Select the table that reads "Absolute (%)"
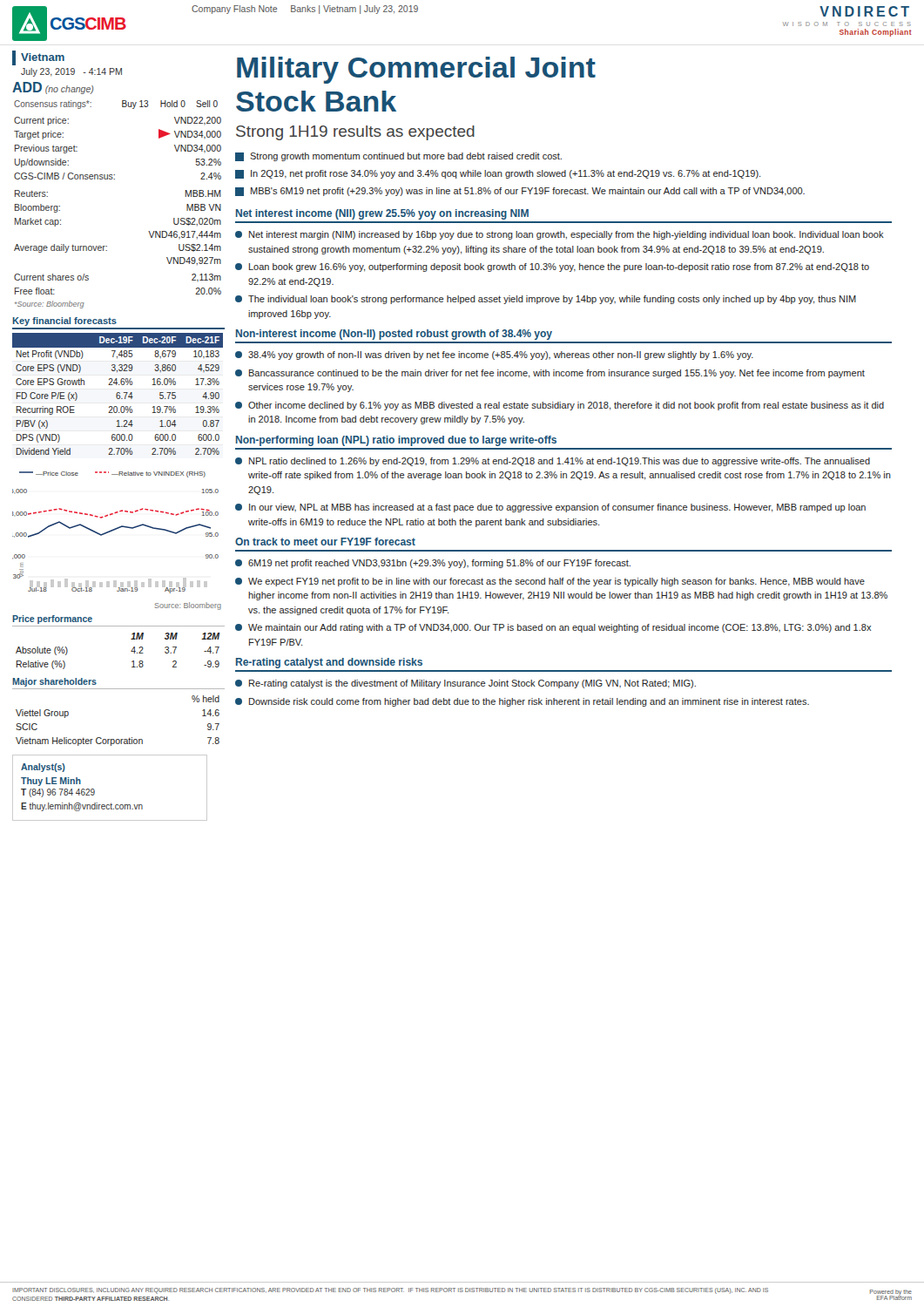924x1307 pixels. point(118,650)
